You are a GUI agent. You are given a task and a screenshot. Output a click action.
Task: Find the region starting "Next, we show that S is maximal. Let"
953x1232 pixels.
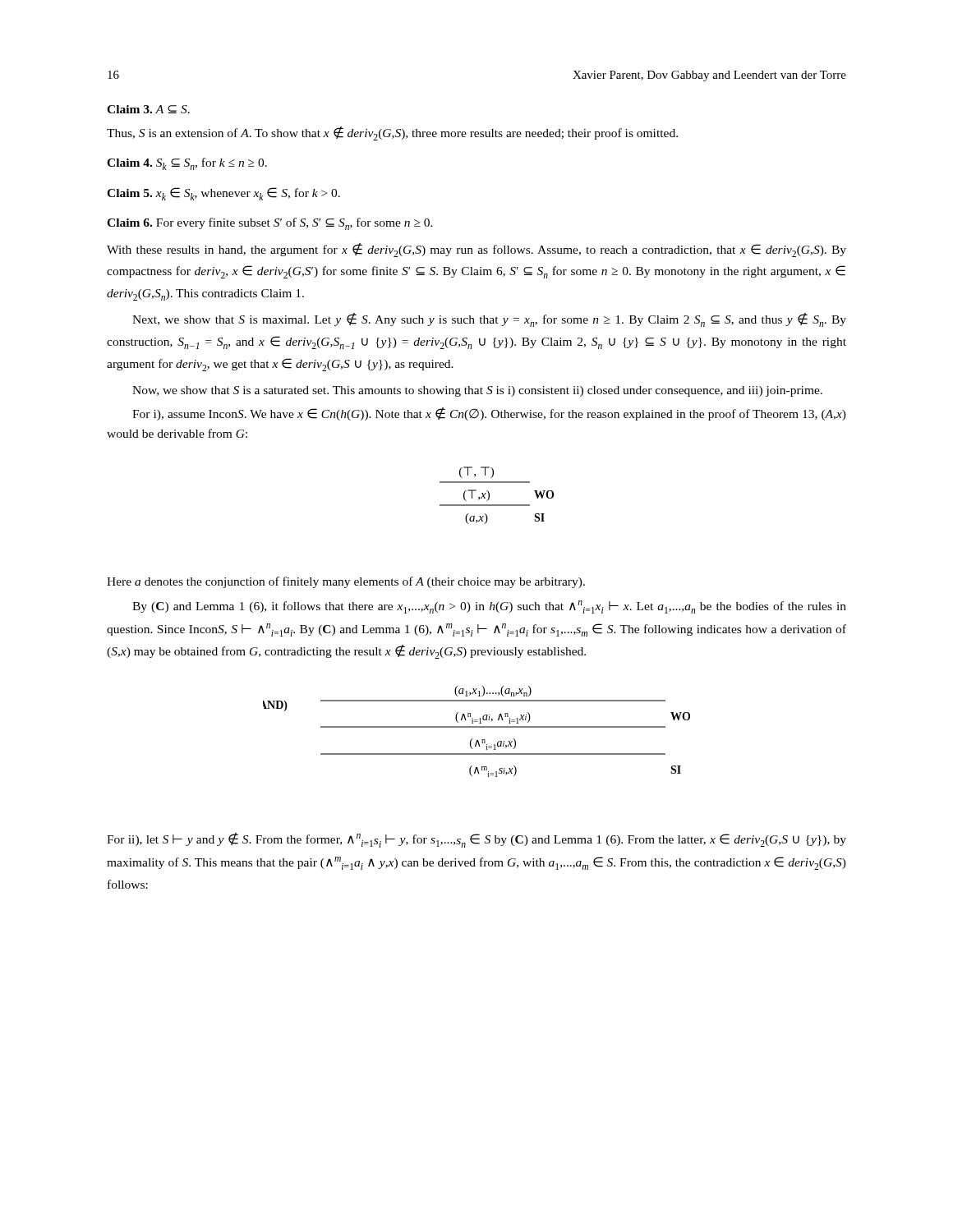click(476, 343)
